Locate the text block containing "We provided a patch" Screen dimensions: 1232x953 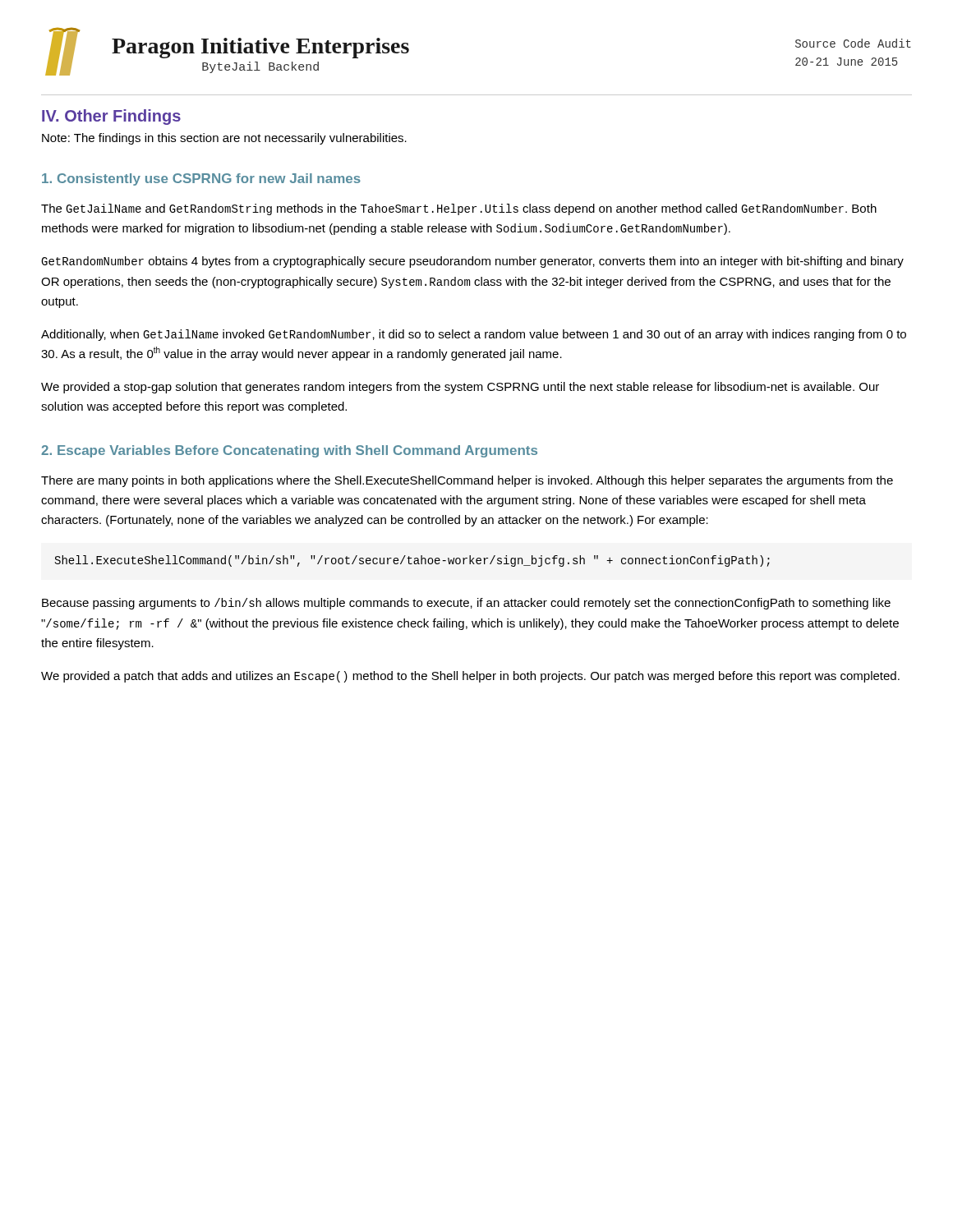pyautogui.click(x=476, y=676)
